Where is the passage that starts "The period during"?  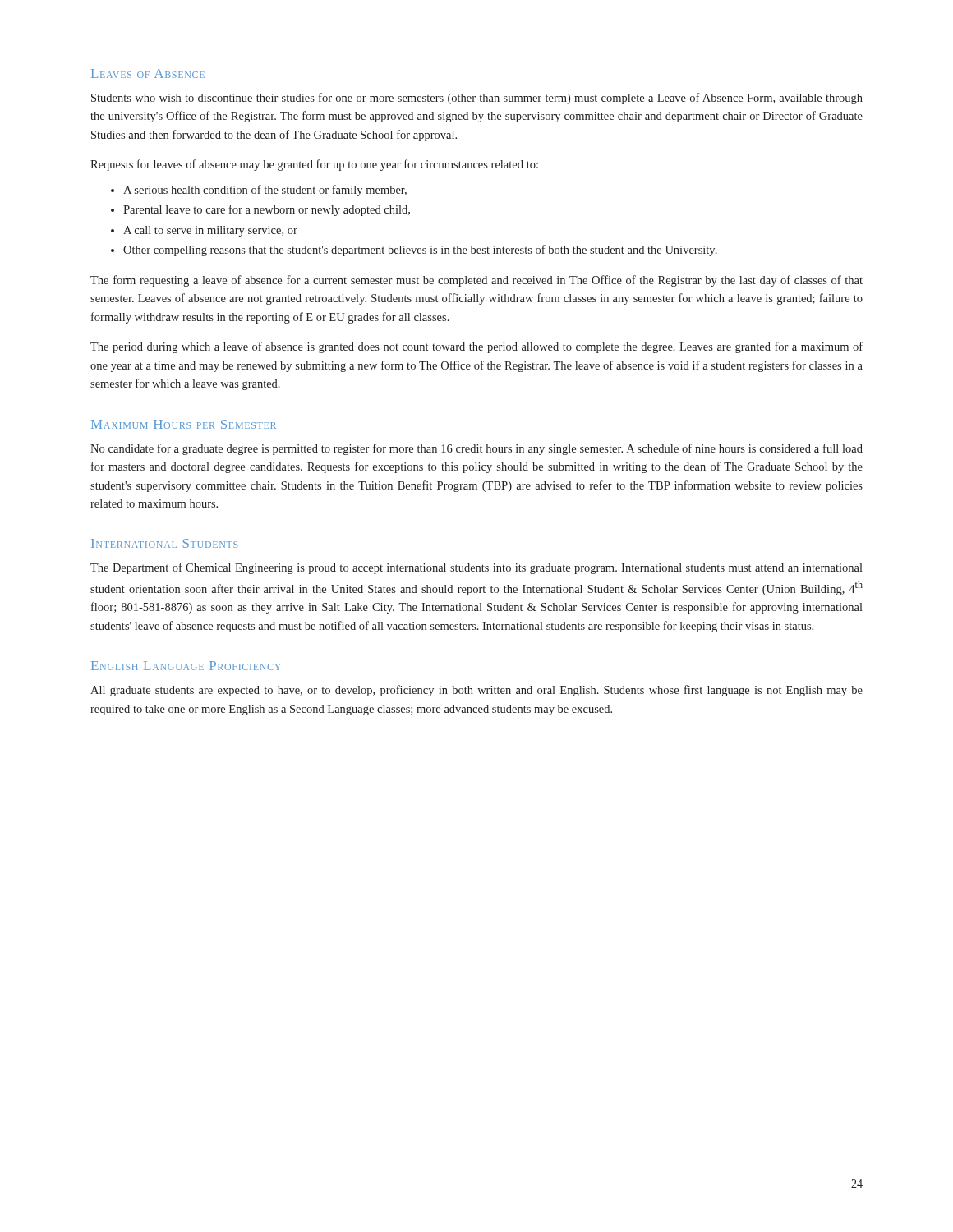pyautogui.click(x=476, y=365)
